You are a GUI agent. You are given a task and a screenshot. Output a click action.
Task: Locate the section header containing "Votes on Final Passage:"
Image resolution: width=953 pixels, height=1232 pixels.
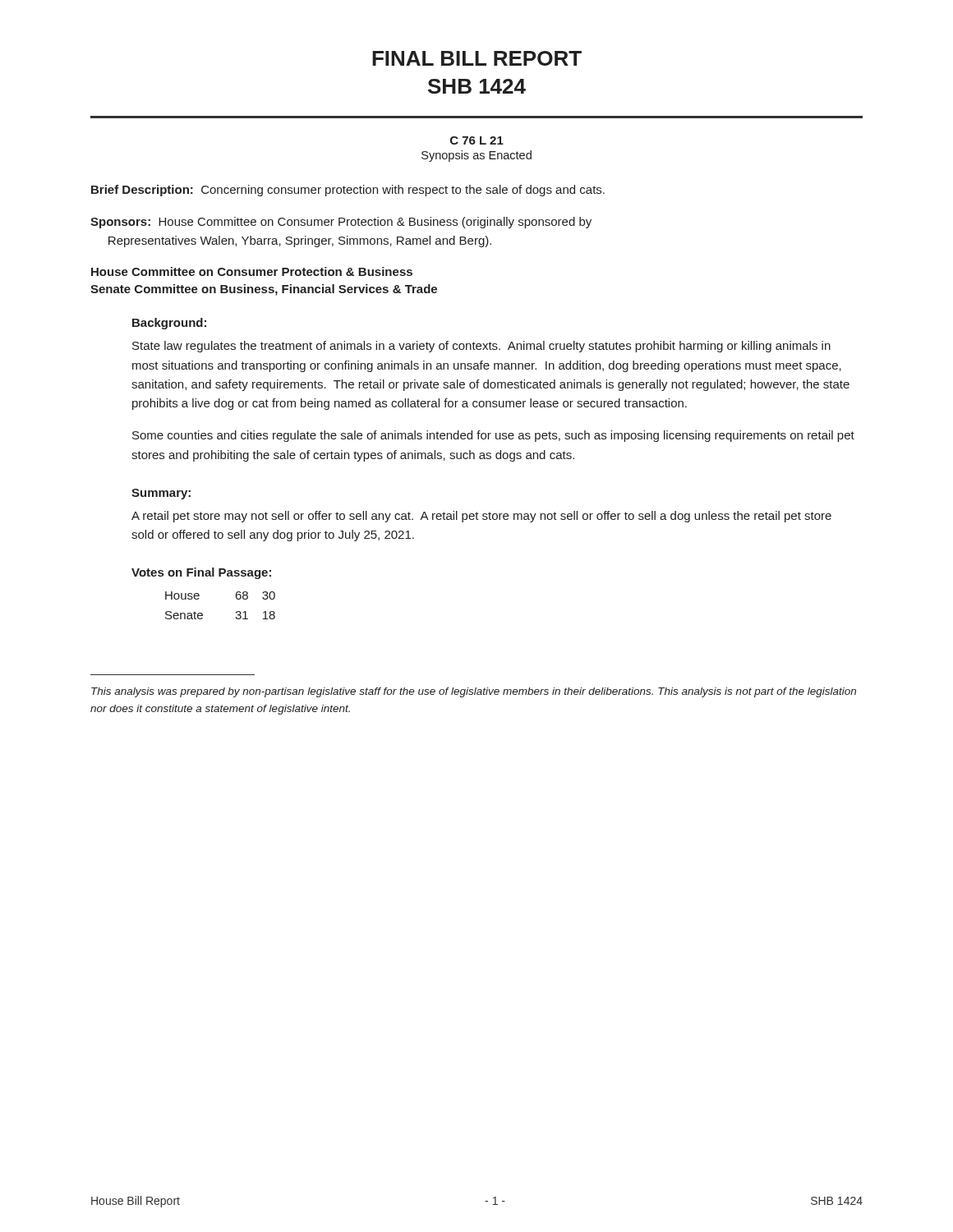[x=202, y=572]
